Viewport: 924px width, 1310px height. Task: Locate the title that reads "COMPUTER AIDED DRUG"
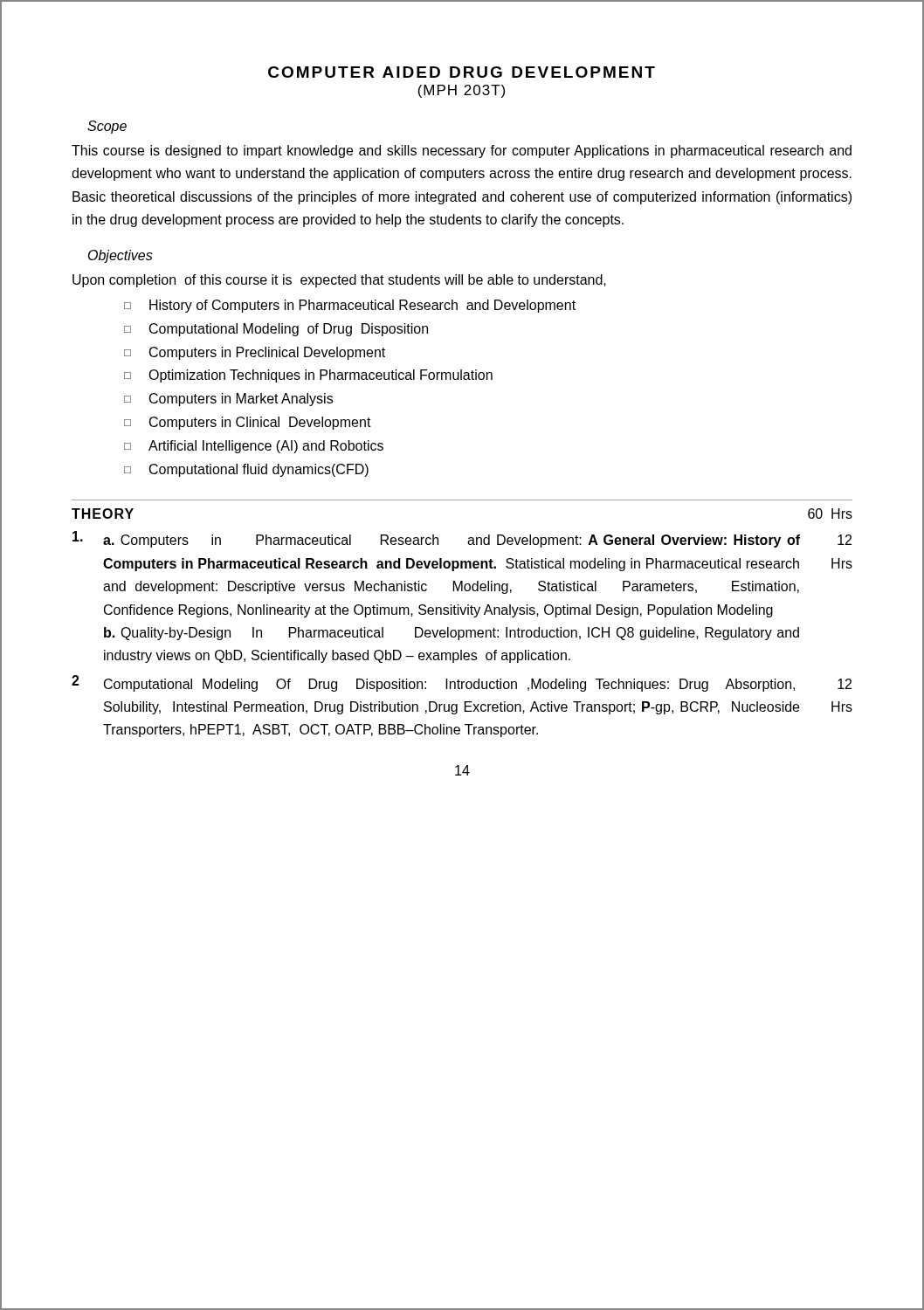(x=462, y=81)
